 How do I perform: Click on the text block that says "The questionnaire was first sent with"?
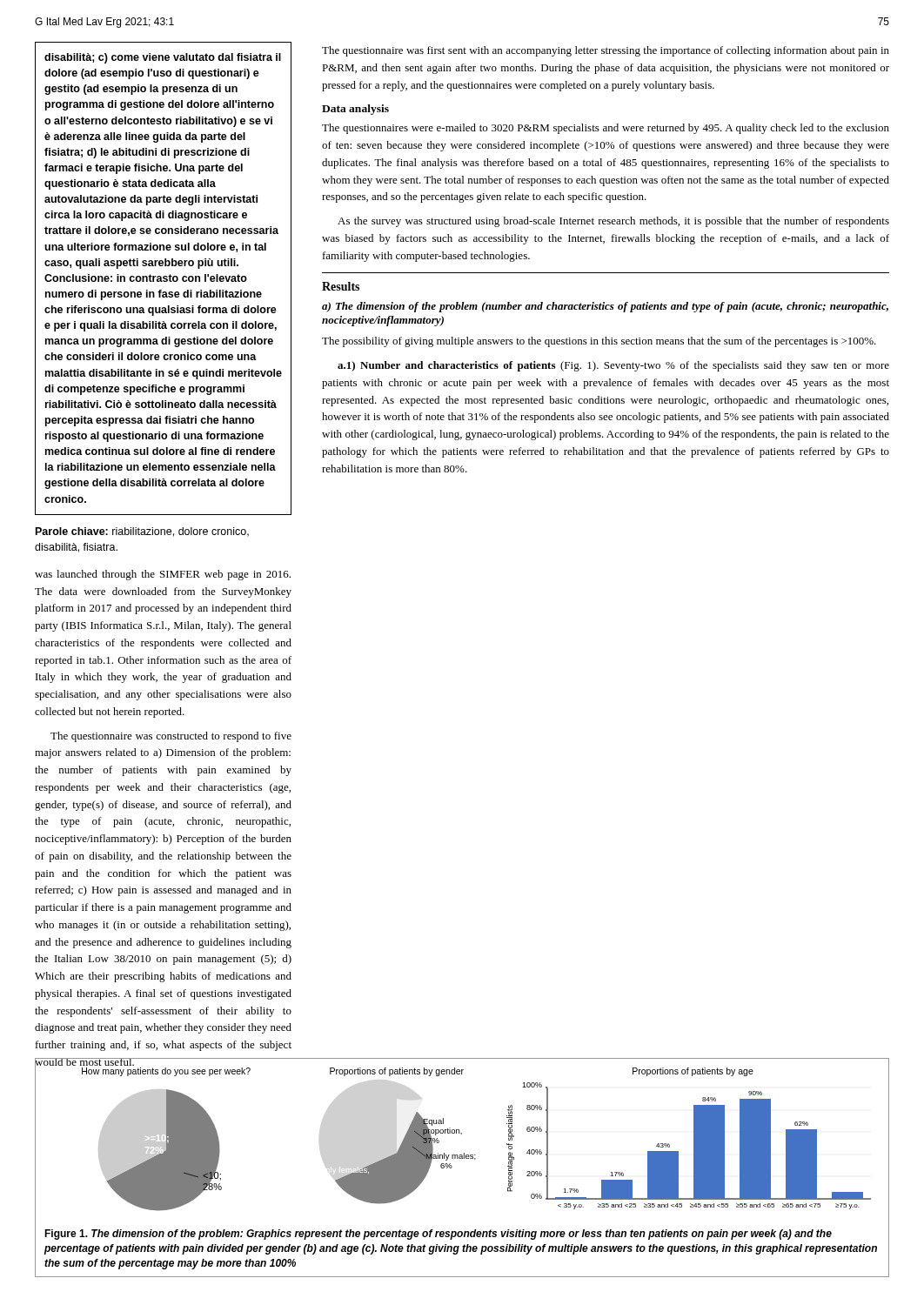tap(606, 68)
